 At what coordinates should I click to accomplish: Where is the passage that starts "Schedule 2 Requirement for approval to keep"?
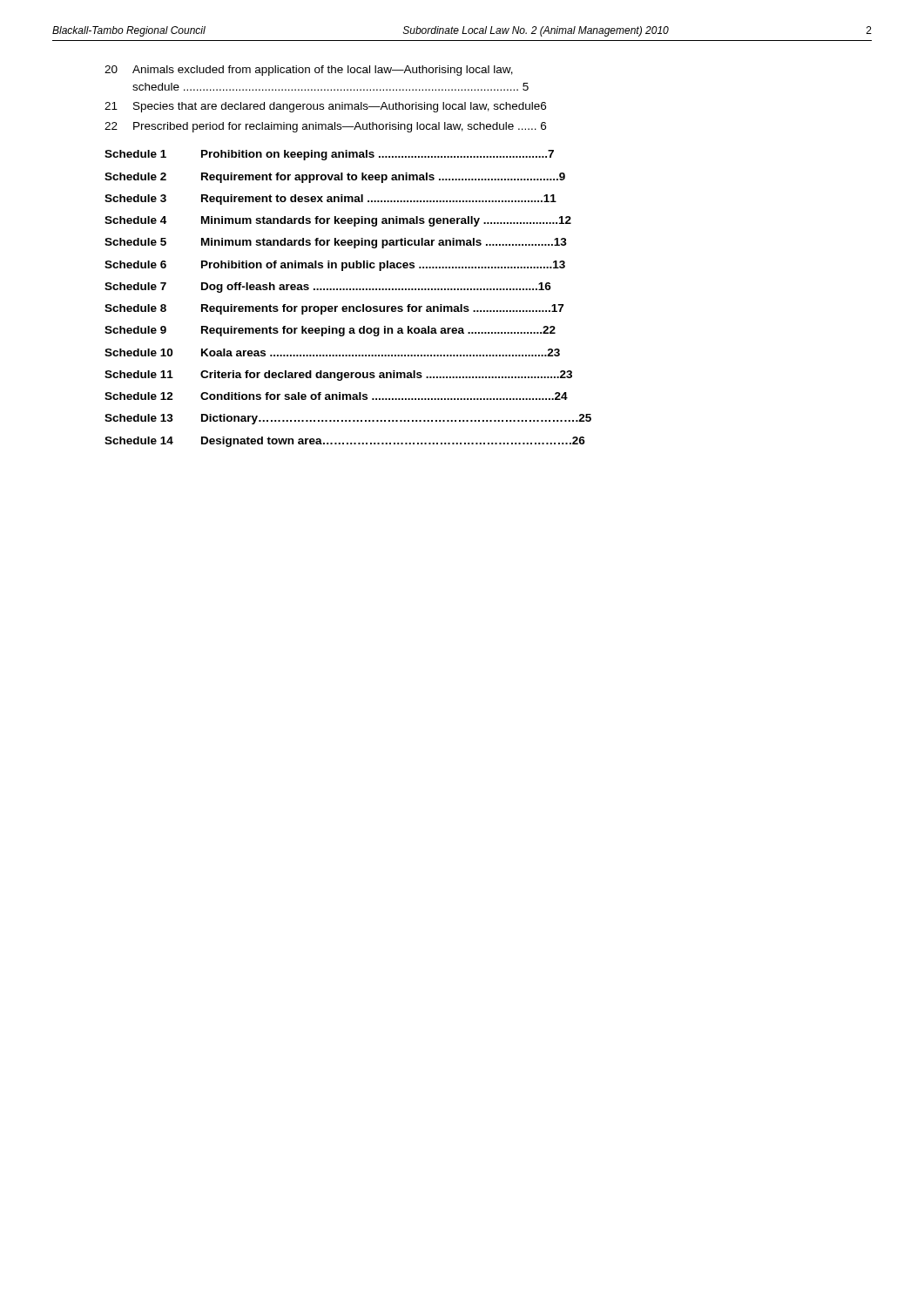tap(479, 177)
